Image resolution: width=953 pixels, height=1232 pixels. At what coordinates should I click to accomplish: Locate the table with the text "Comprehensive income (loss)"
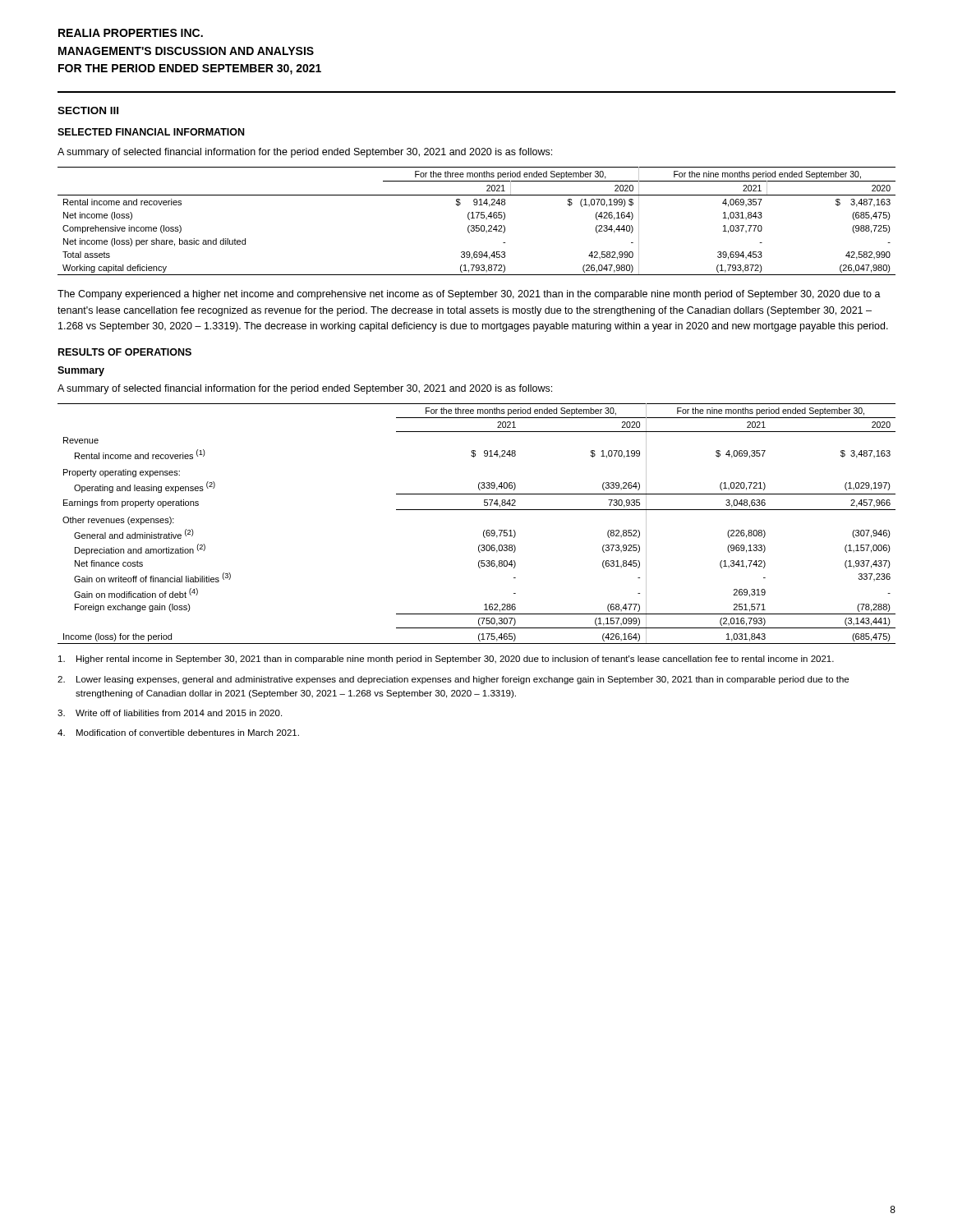click(476, 221)
